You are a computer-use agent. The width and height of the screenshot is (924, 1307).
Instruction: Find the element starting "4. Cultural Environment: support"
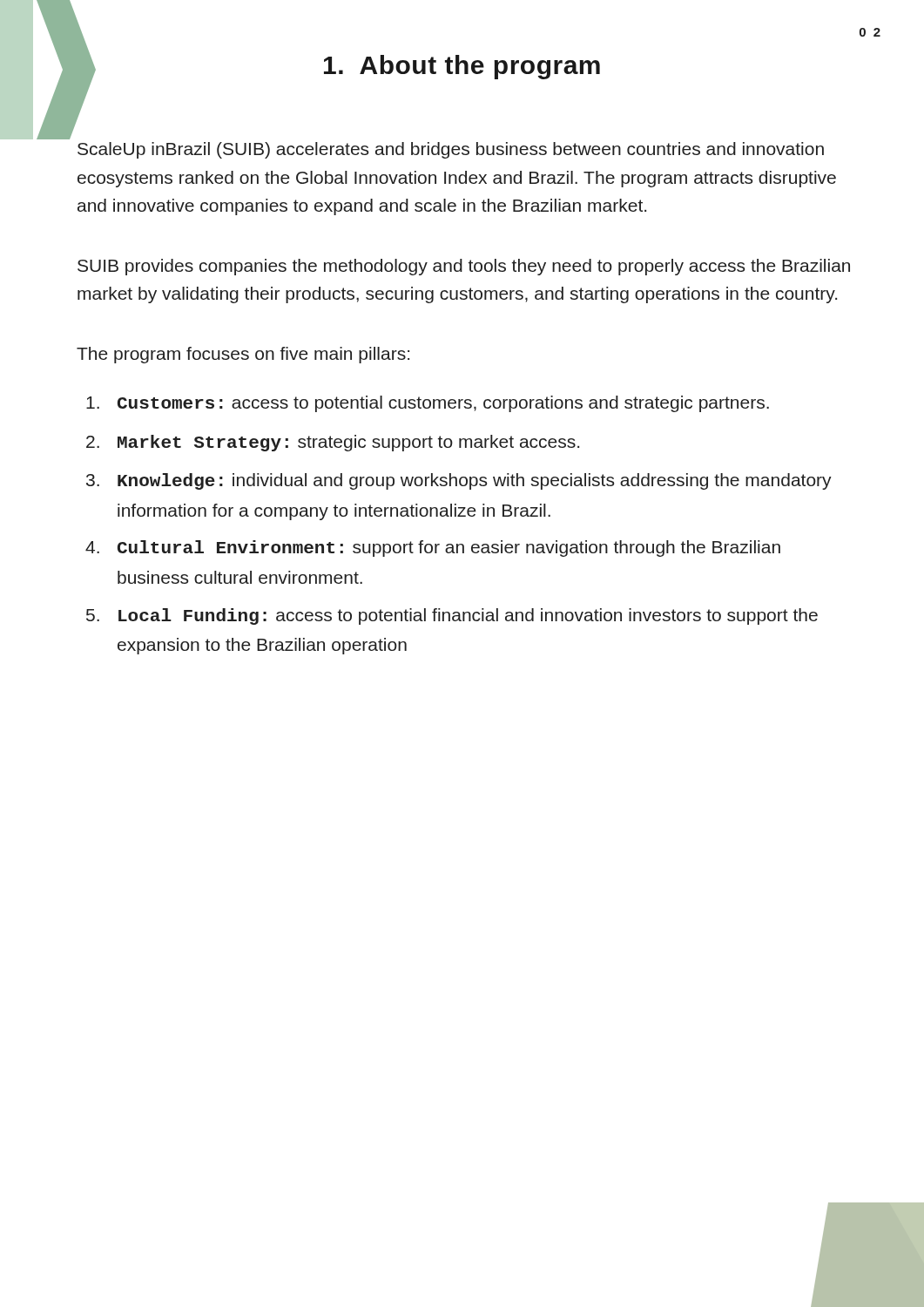click(x=470, y=563)
